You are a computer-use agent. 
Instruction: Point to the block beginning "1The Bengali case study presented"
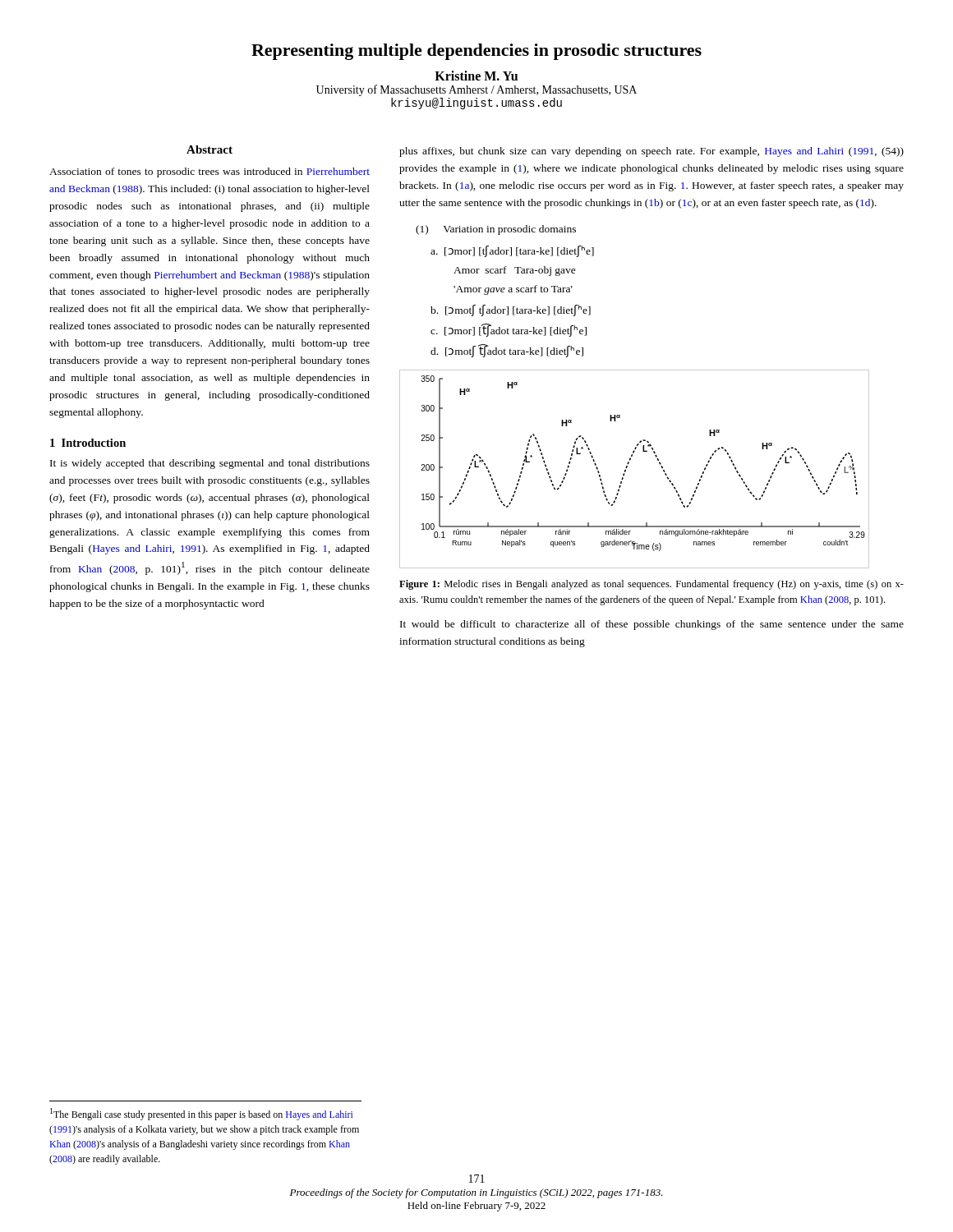204,1135
